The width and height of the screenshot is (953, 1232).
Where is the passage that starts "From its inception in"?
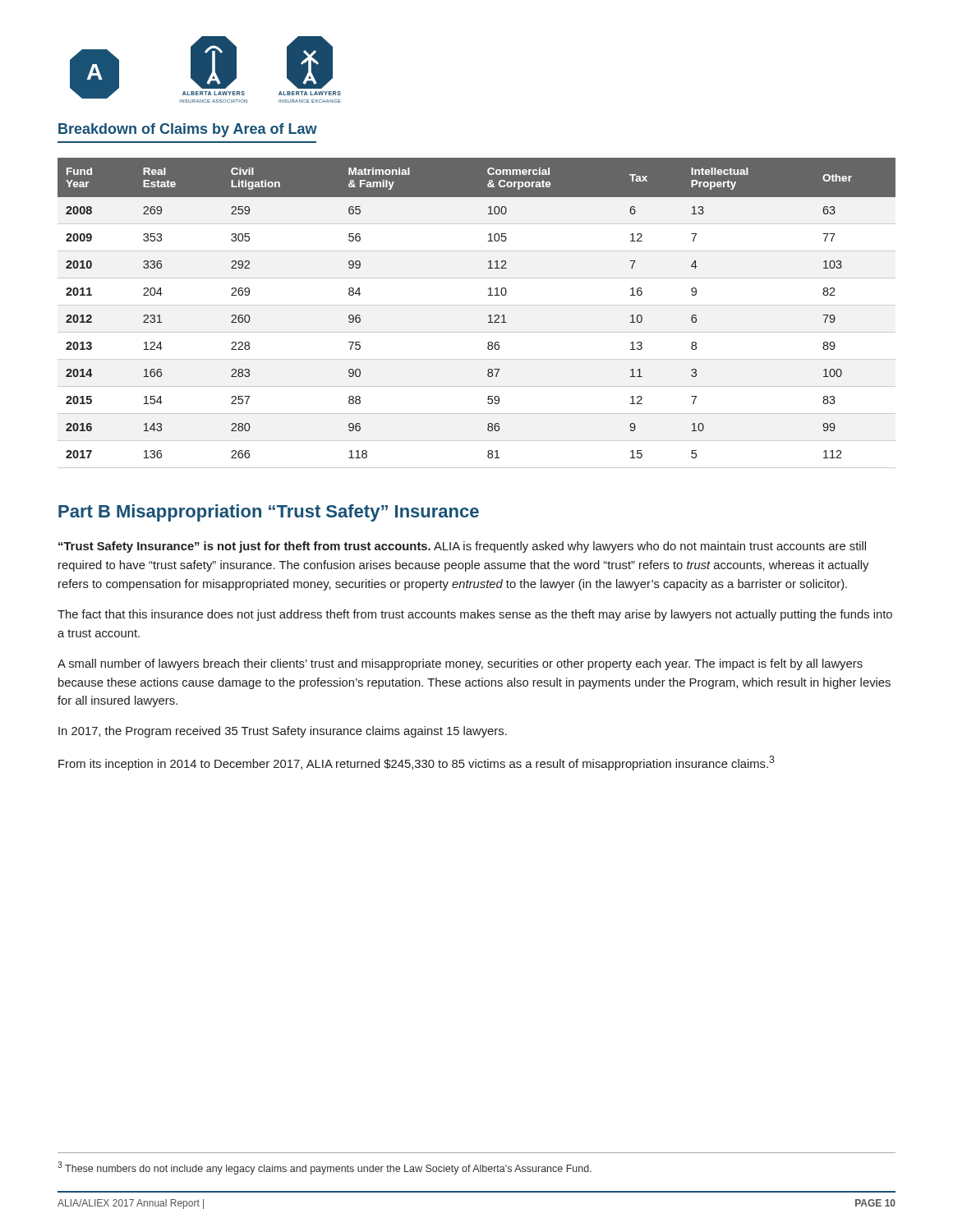pyautogui.click(x=416, y=762)
